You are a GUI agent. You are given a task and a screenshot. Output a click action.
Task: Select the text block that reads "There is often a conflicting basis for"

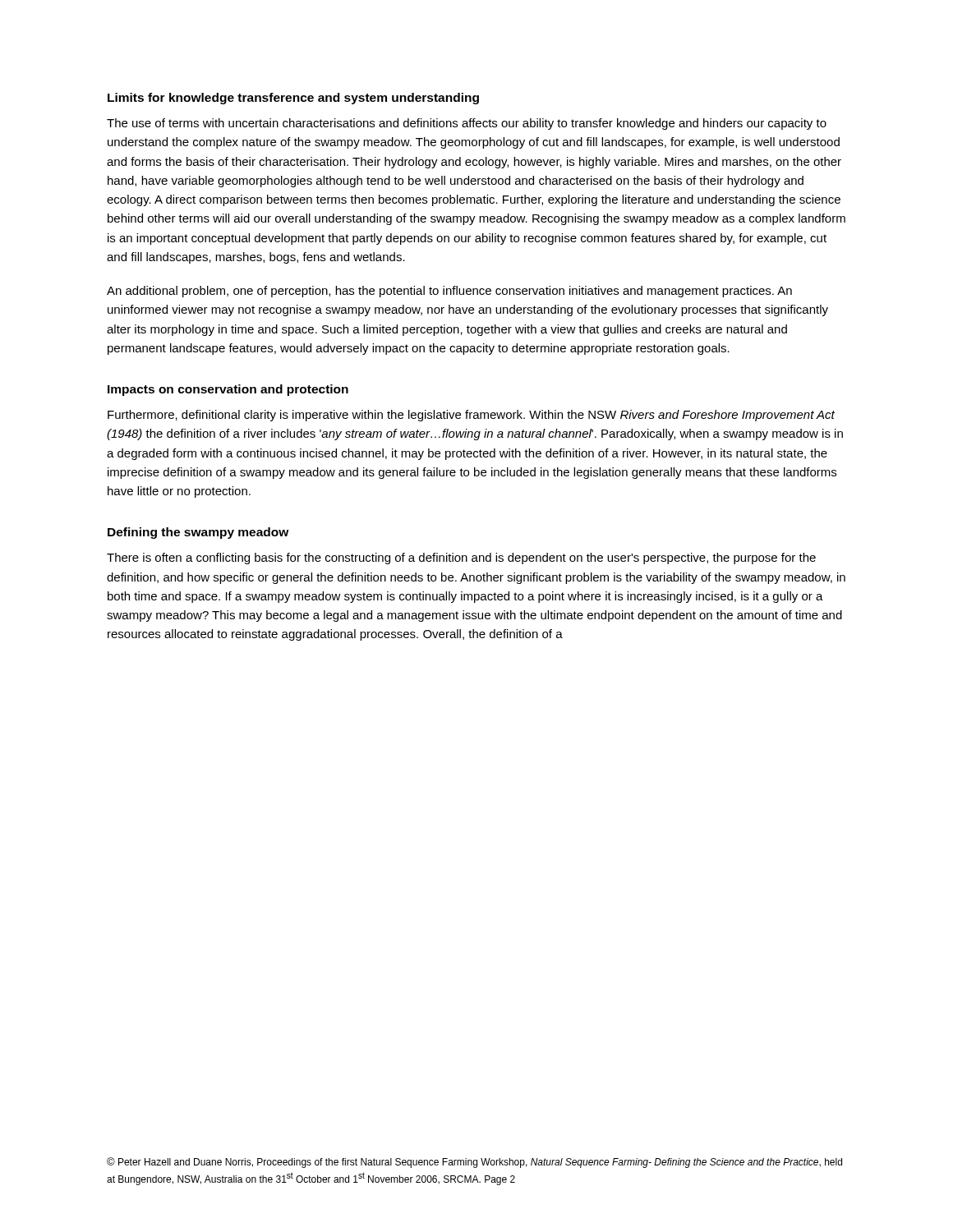pos(476,596)
